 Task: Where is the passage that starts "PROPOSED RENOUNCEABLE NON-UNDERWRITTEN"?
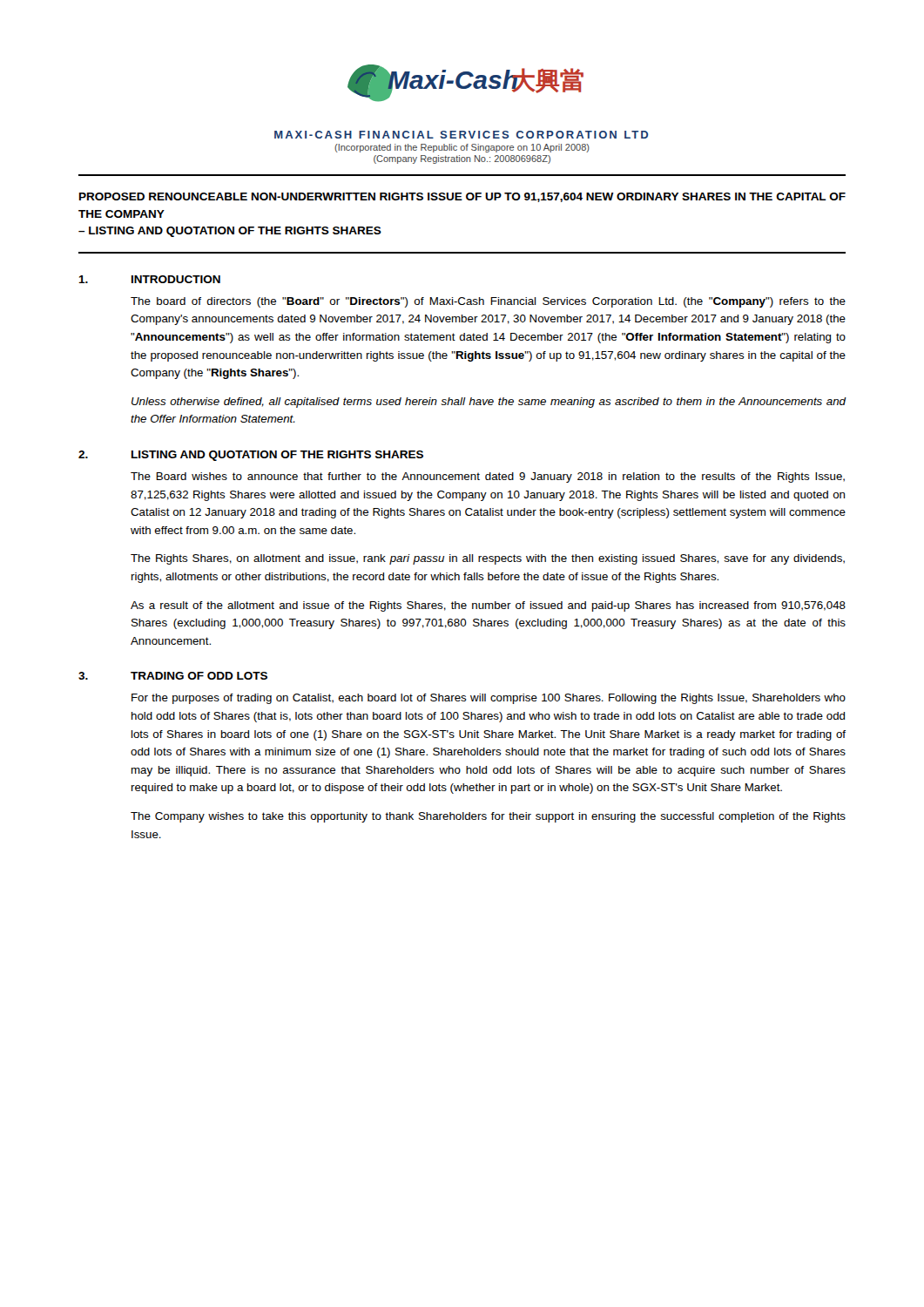coord(462,197)
